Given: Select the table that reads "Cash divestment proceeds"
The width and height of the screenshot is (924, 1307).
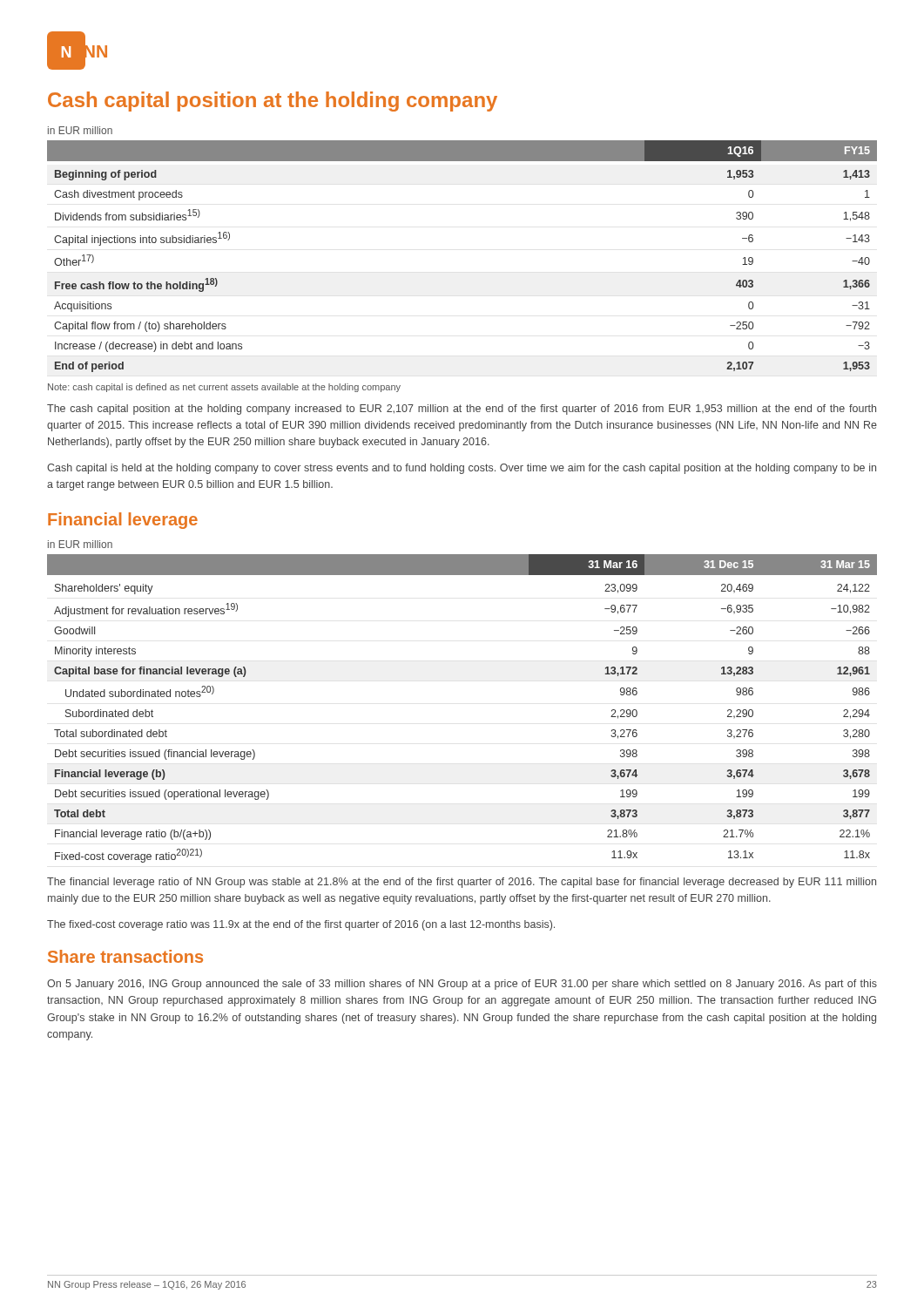Looking at the screenshot, I should point(462,258).
